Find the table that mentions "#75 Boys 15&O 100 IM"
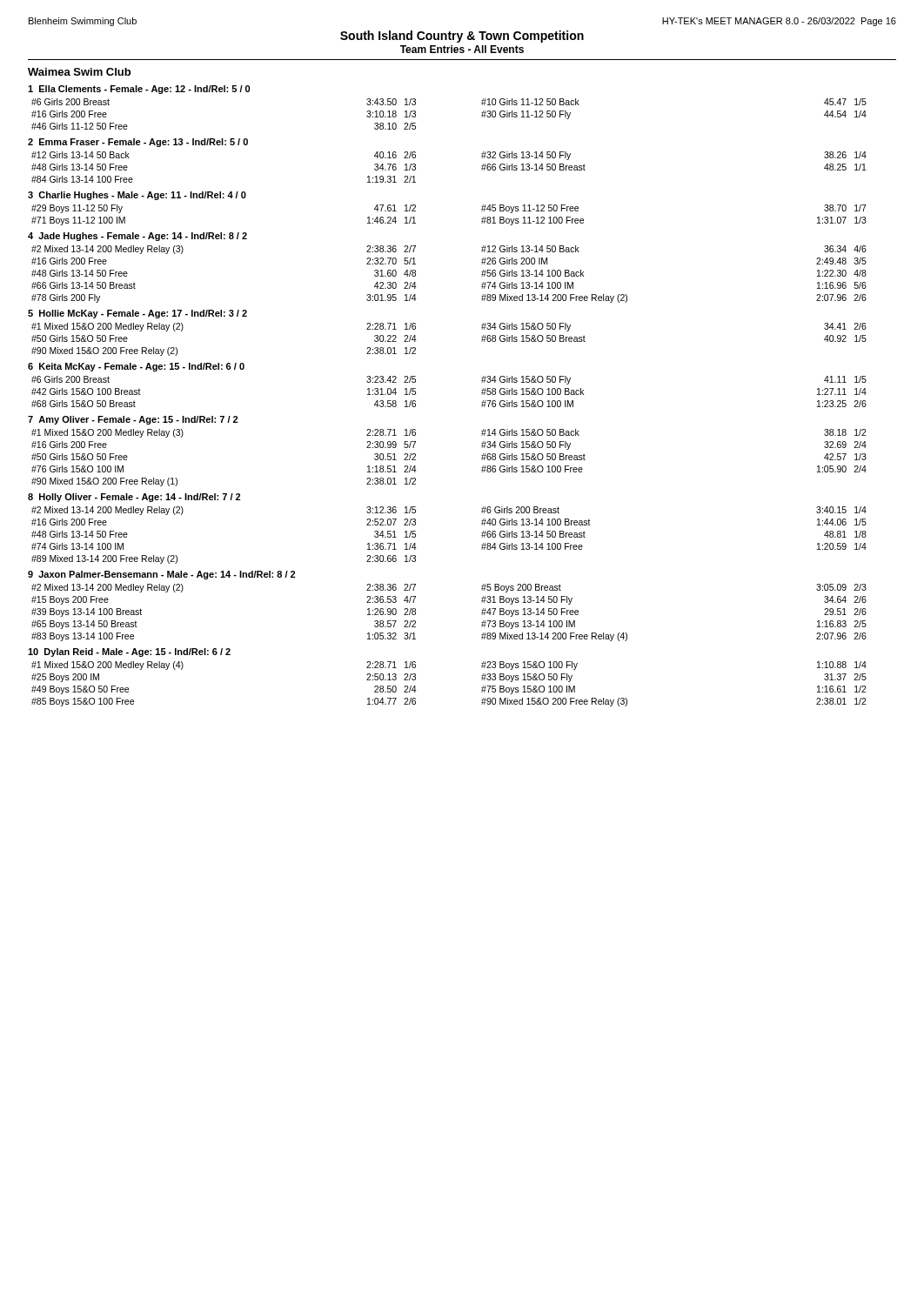This screenshot has width=924, height=1305. pyautogui.click(x=462, y=683)
